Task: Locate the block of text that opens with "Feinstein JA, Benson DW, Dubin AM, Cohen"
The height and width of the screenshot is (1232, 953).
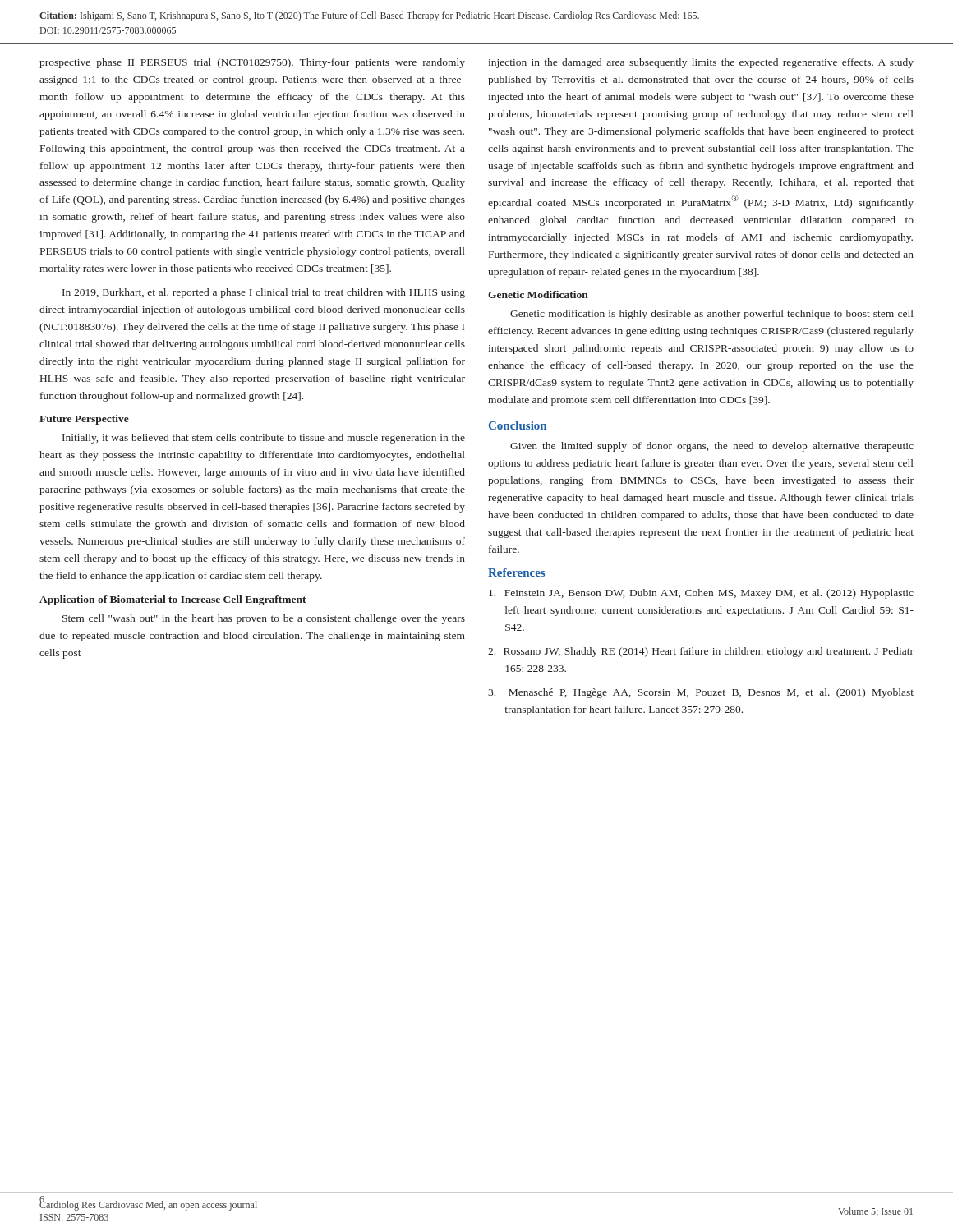Action: (x=701, y=610)
